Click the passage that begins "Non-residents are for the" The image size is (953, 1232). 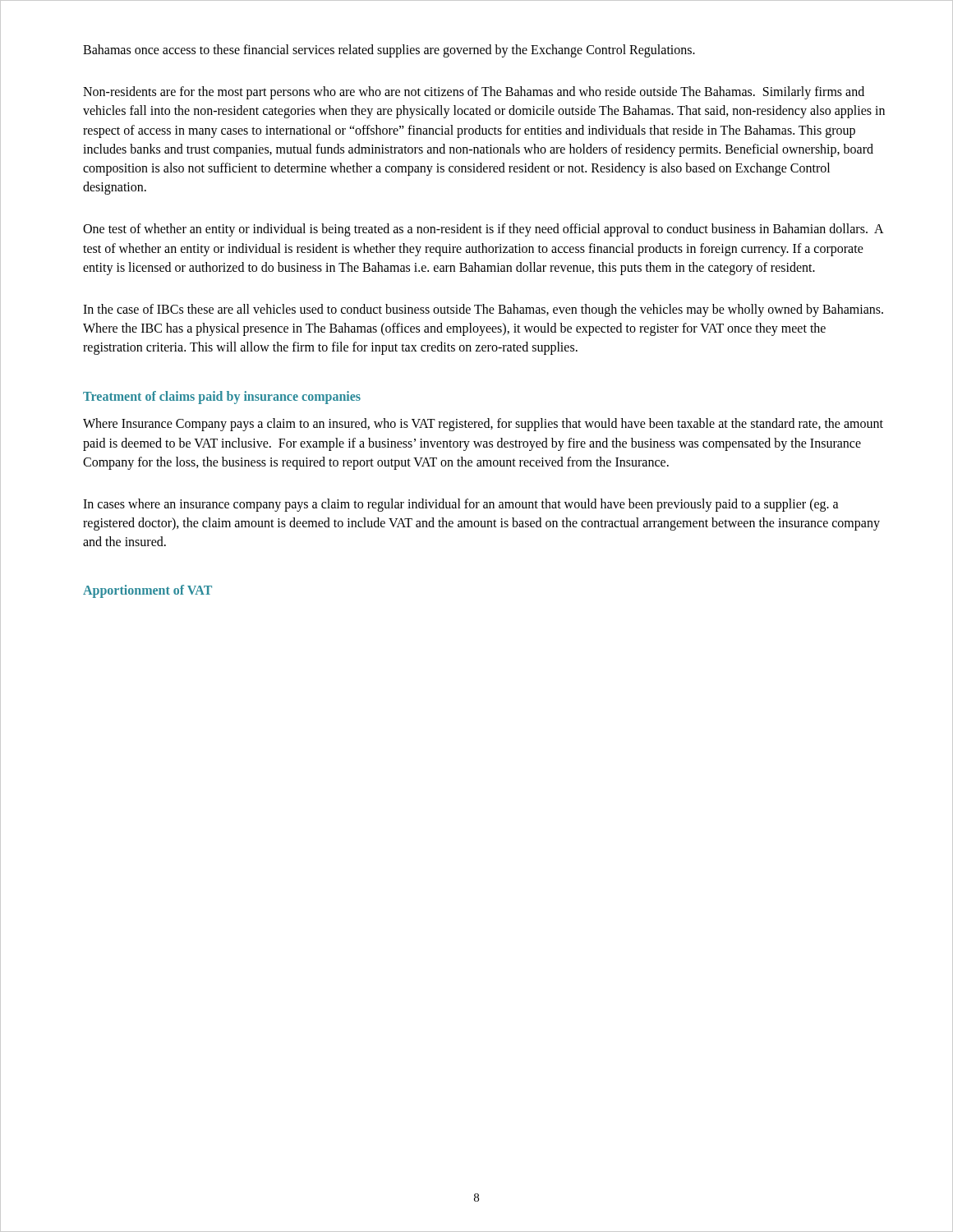(x=484, y=139)
